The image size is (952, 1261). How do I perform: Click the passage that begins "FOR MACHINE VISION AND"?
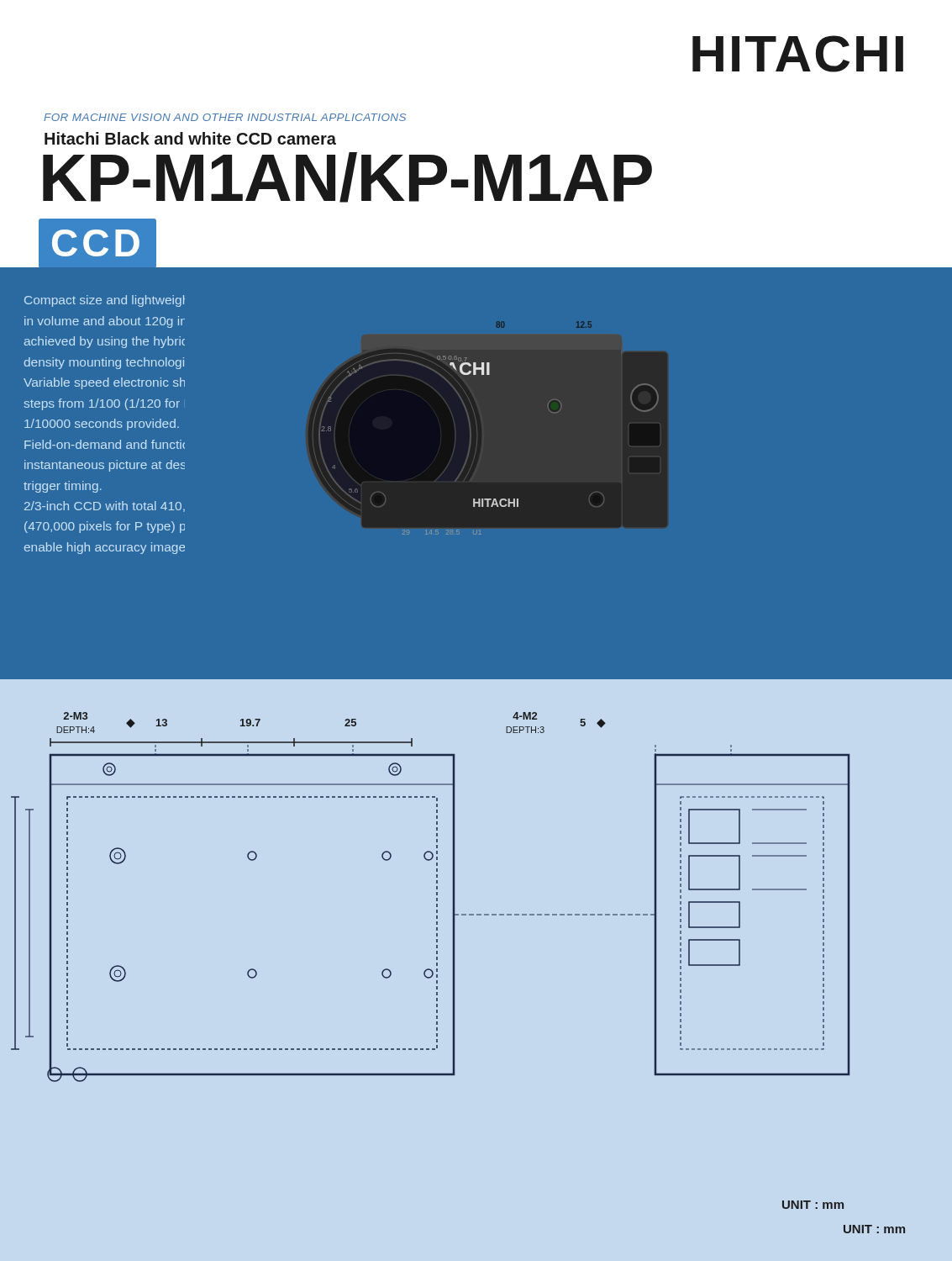(225, 117)
